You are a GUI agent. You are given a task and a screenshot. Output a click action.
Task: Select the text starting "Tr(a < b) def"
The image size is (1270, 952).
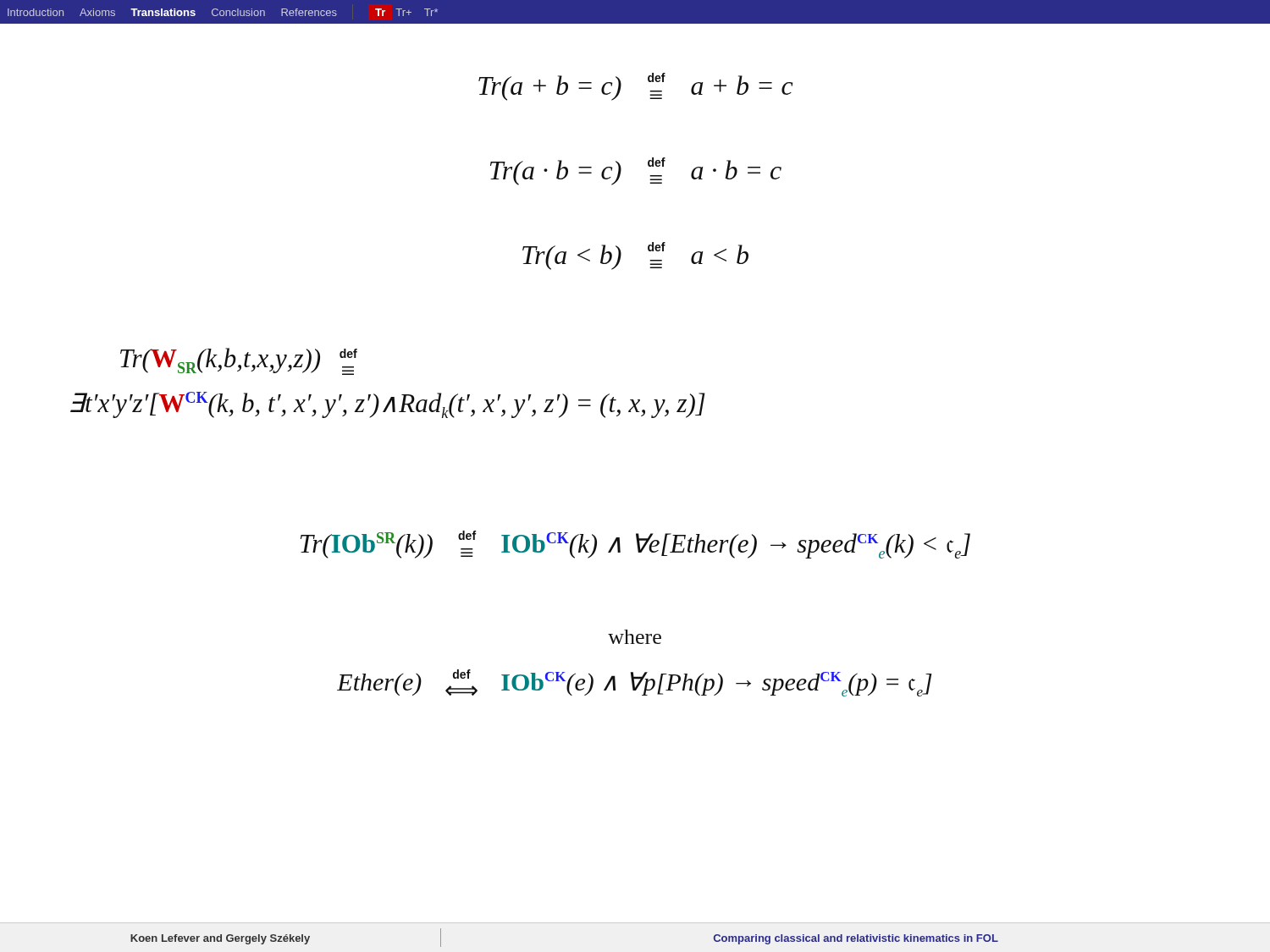pos(635,257)
